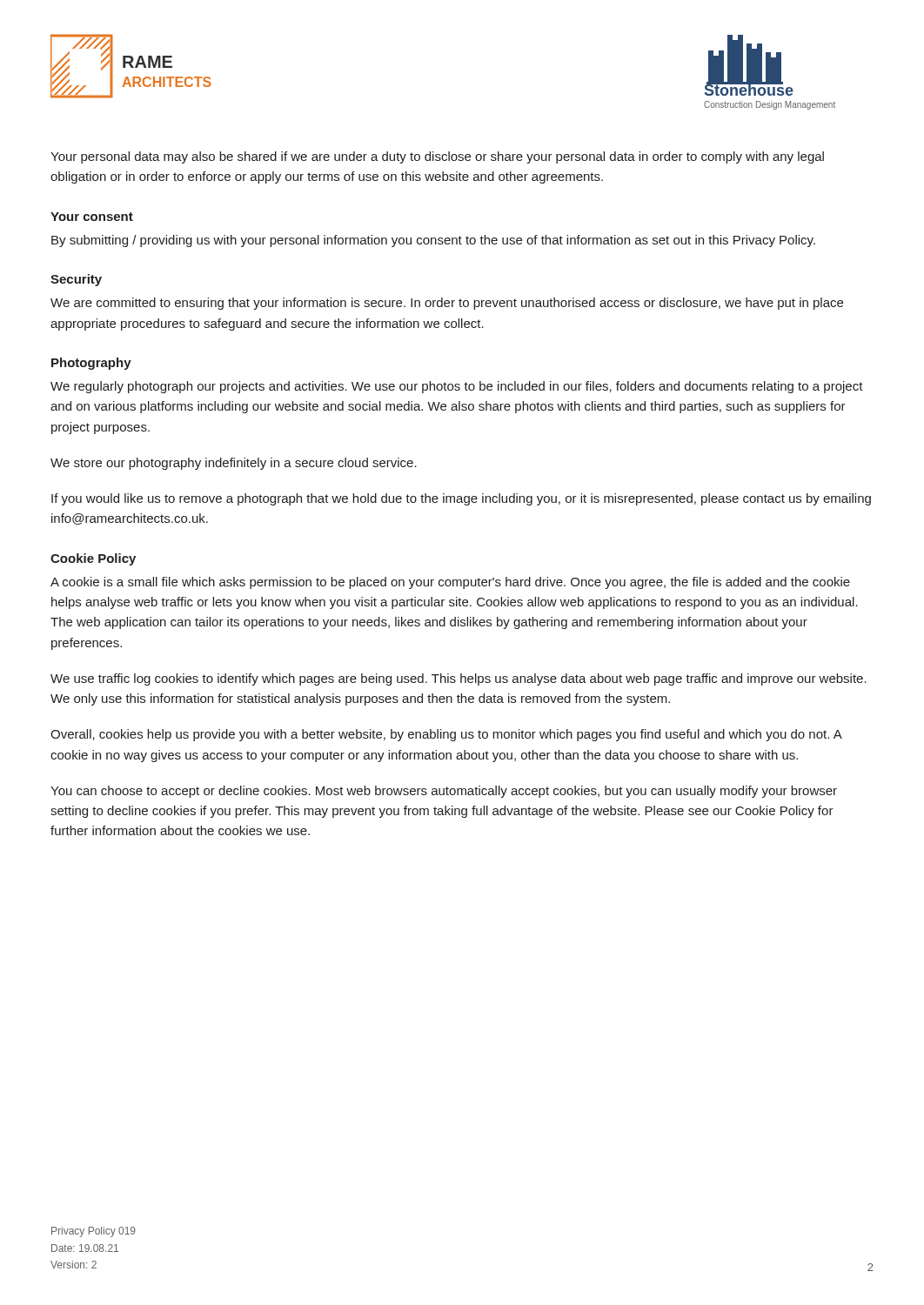Click on the section header that says "Cookie Policy"
The width and height of the screenshot is (924, 1305).
93,558
